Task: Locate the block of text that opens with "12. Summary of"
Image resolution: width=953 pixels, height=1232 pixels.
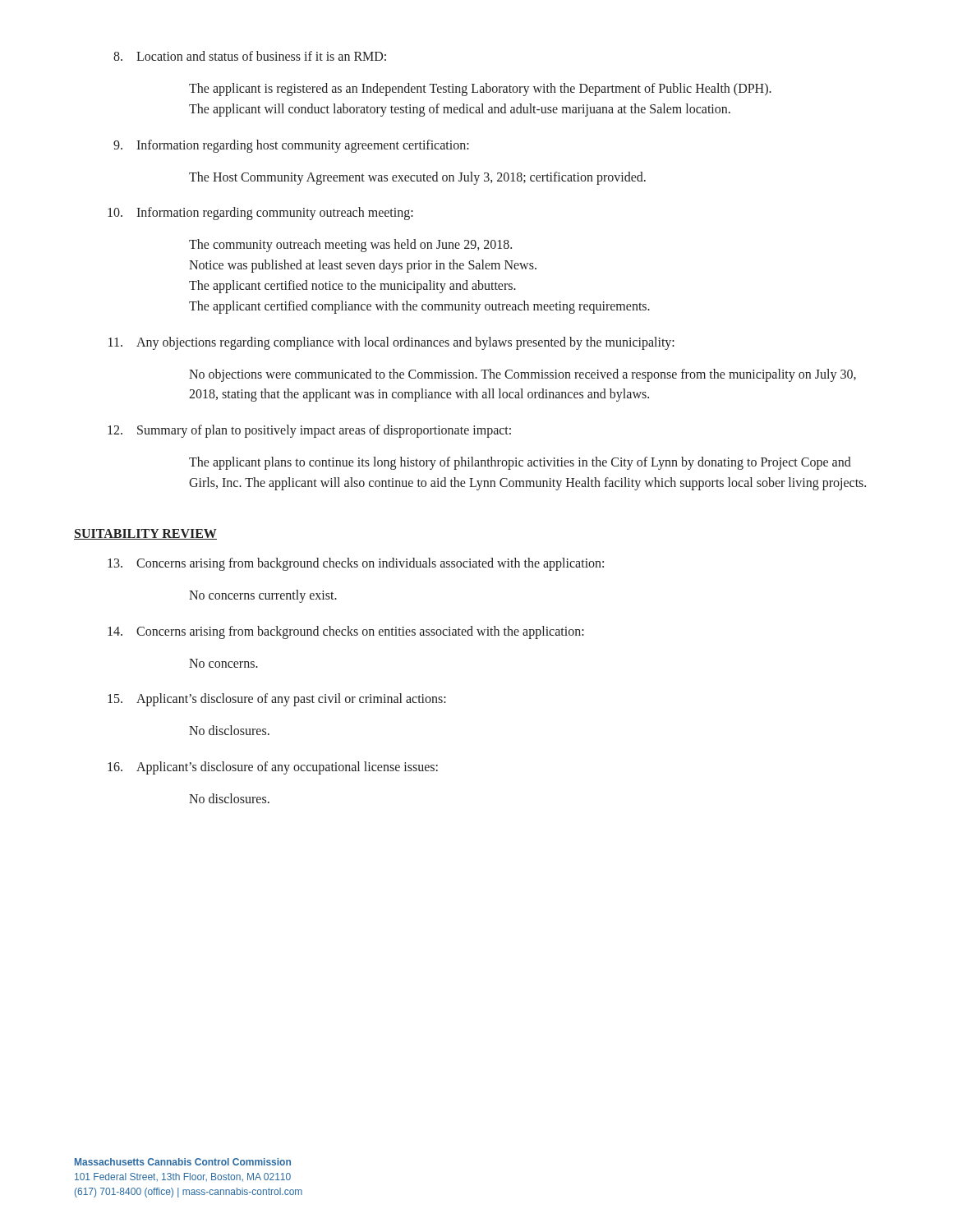Action: pos(476,430)
